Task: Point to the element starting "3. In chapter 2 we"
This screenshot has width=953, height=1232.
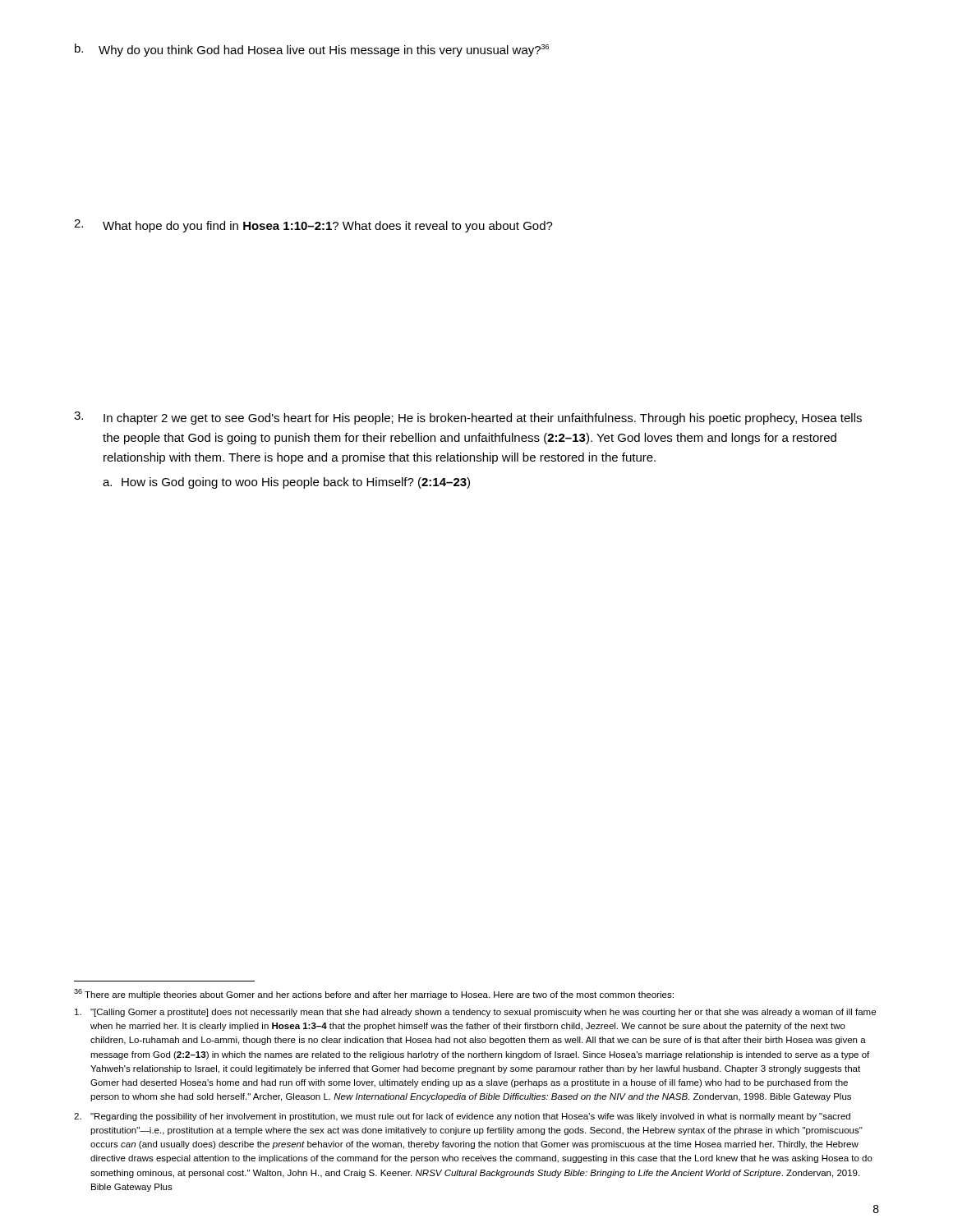Action: (x=476, y=450)
